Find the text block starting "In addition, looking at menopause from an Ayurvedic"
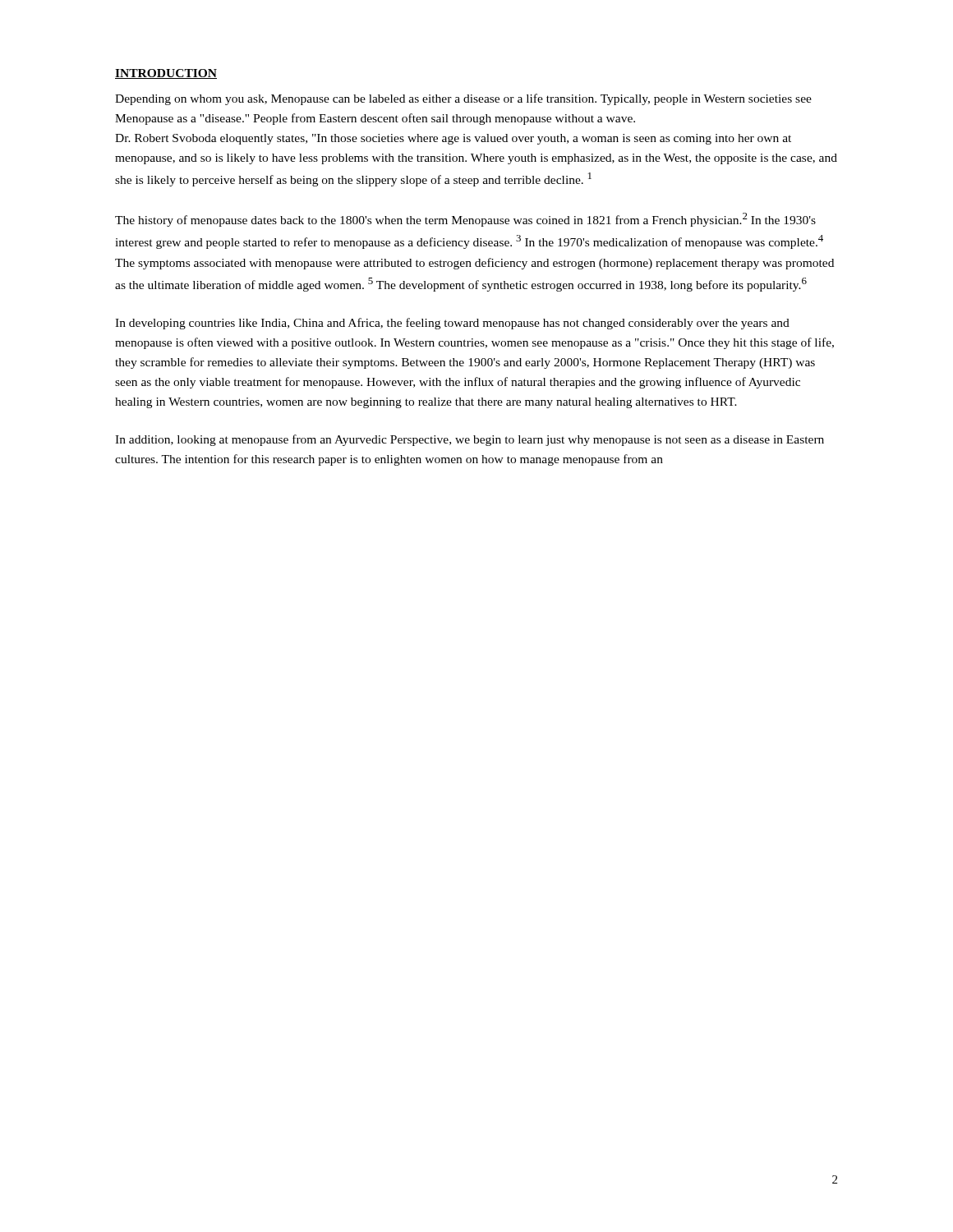The height and width of the screenshot is (1232, 953). click(470, 449)
